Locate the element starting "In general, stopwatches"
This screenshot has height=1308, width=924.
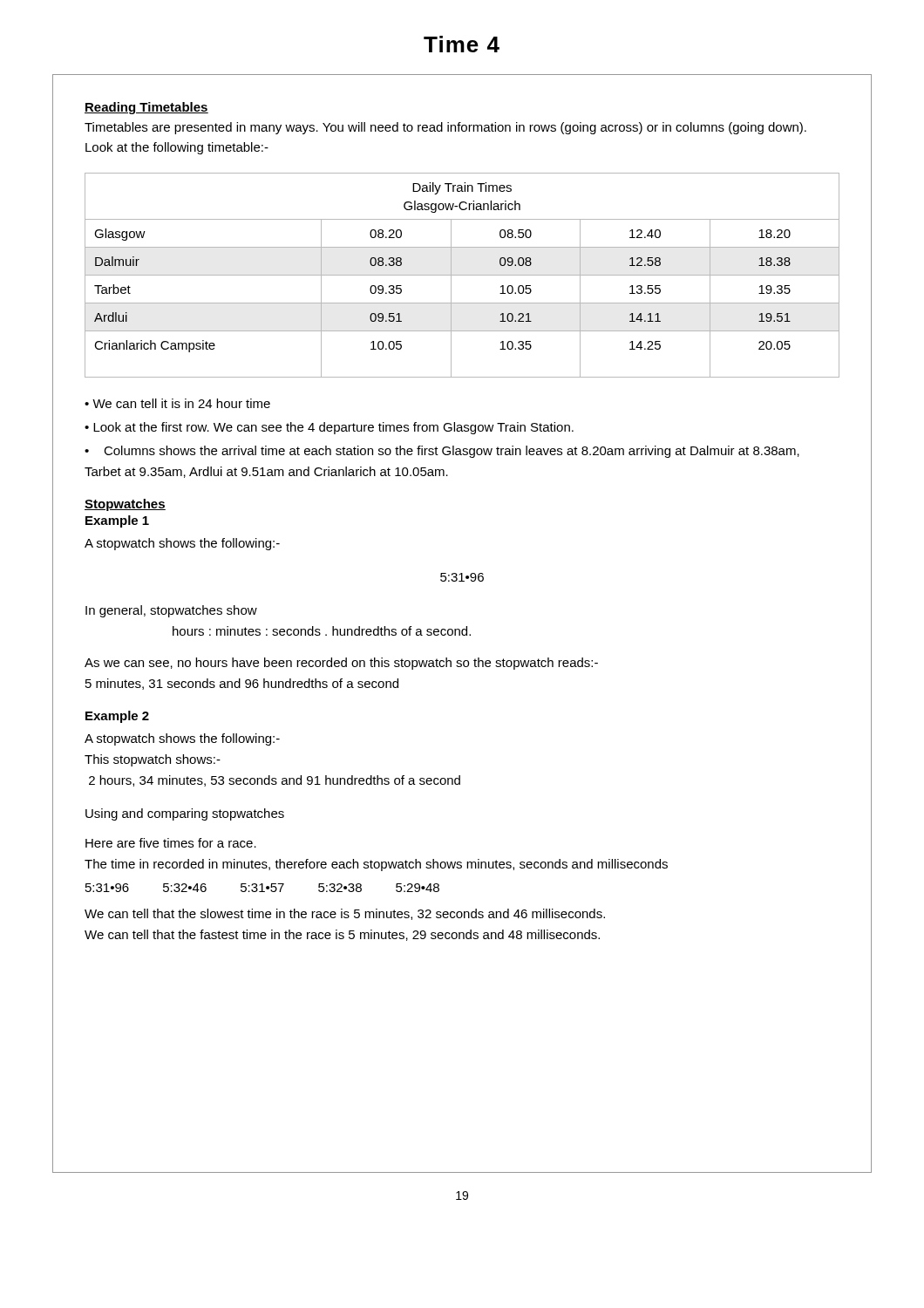point(462,622)
